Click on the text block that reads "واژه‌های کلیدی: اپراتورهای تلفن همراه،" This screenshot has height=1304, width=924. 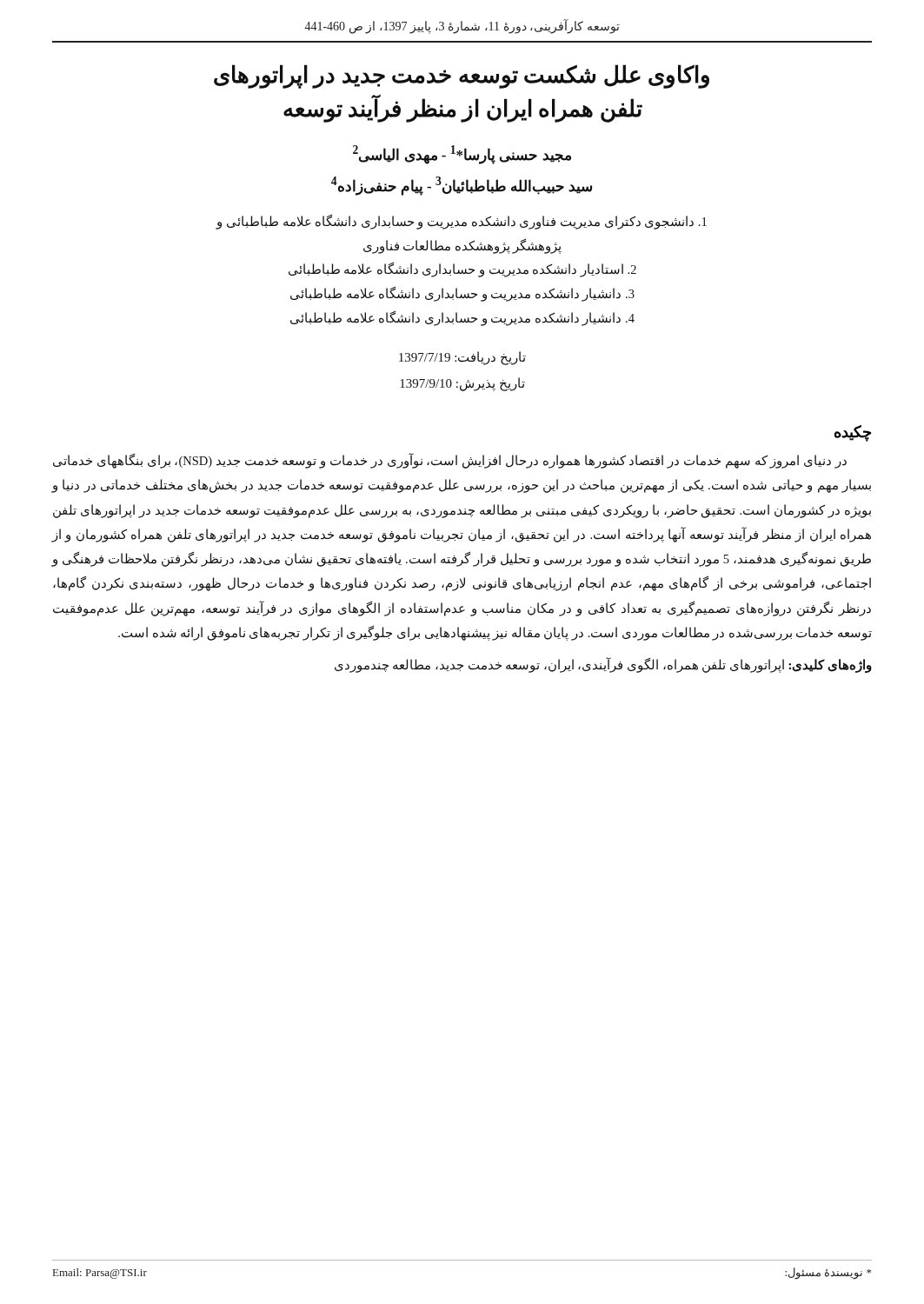point(603,665)
